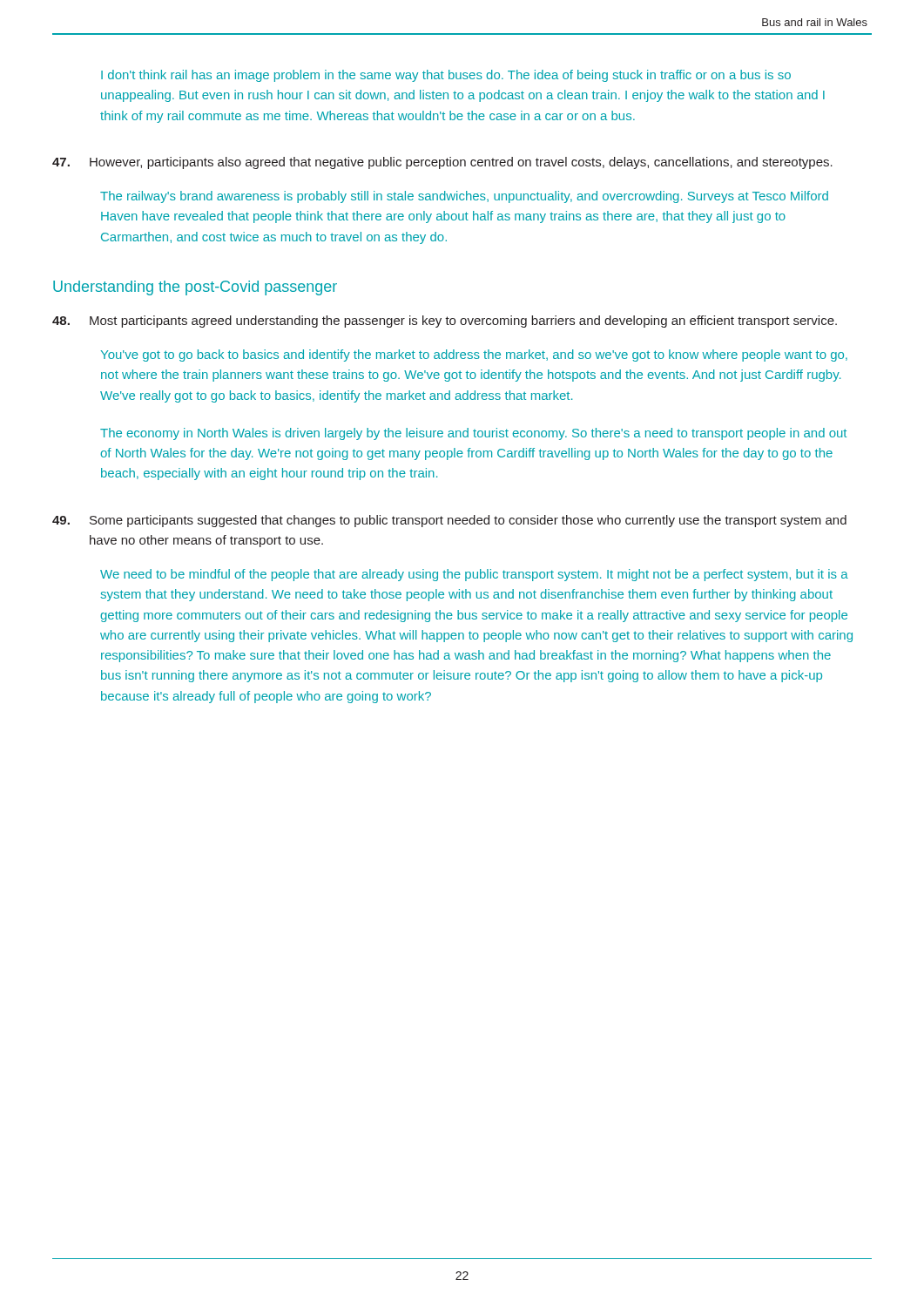Click on the text block that reads "I don't think rail has an image problem"
This screenshot has width=924, height=1307.
(463, 95)
